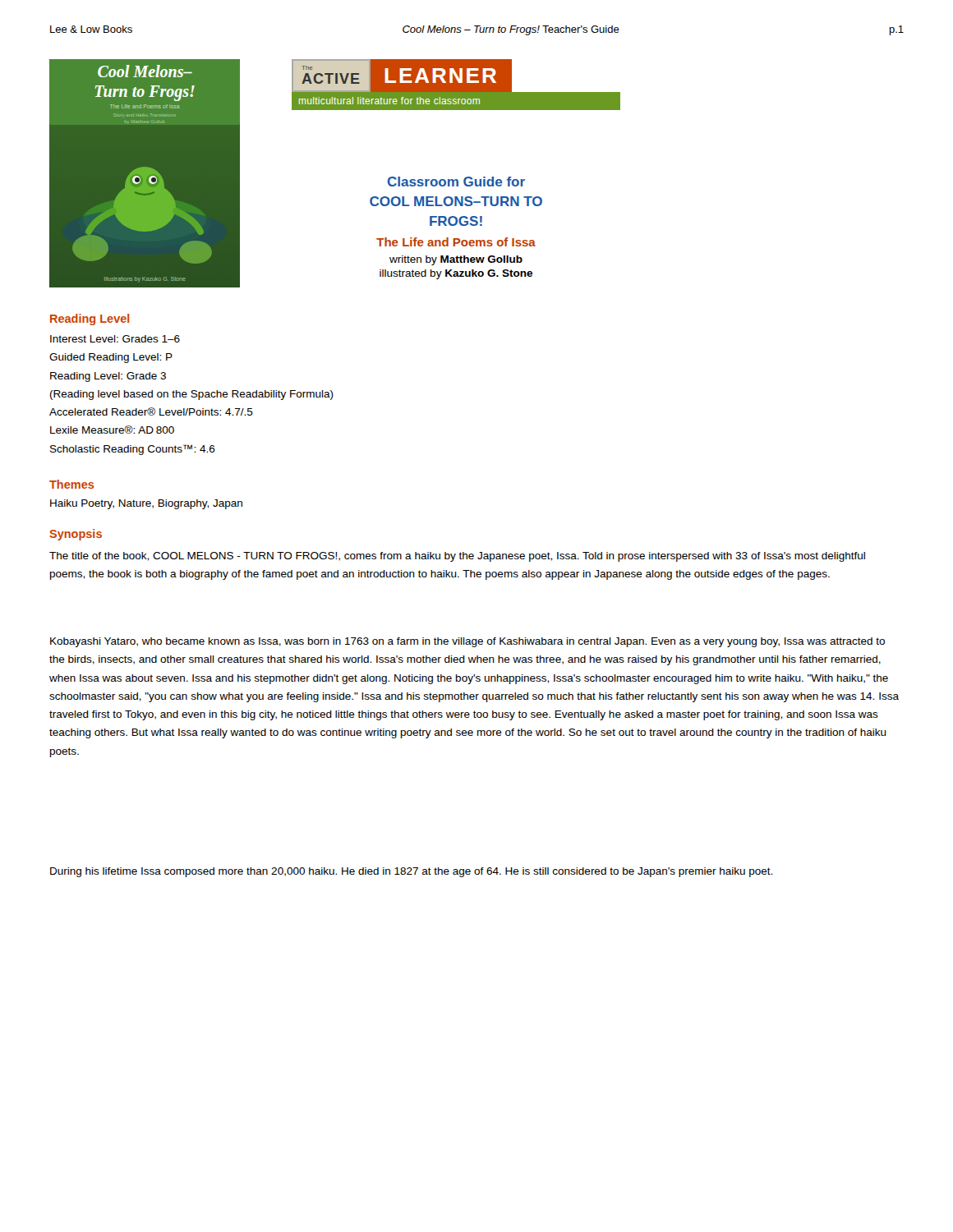Find the text block that reads "Interest Level: Grades 1–6"

click(x=191, y=394)
